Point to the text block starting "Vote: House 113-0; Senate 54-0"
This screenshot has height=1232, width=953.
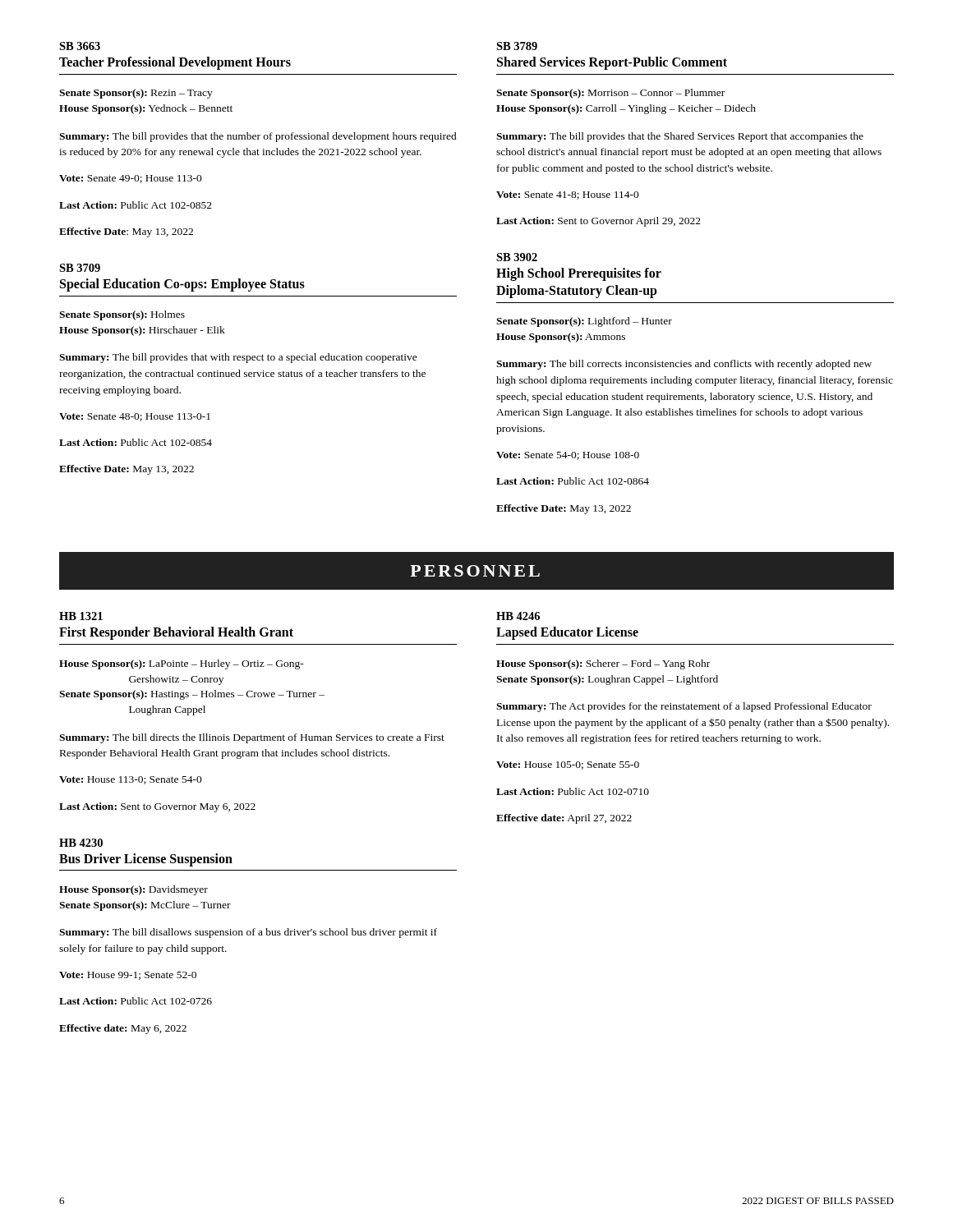tap(131, 780)
